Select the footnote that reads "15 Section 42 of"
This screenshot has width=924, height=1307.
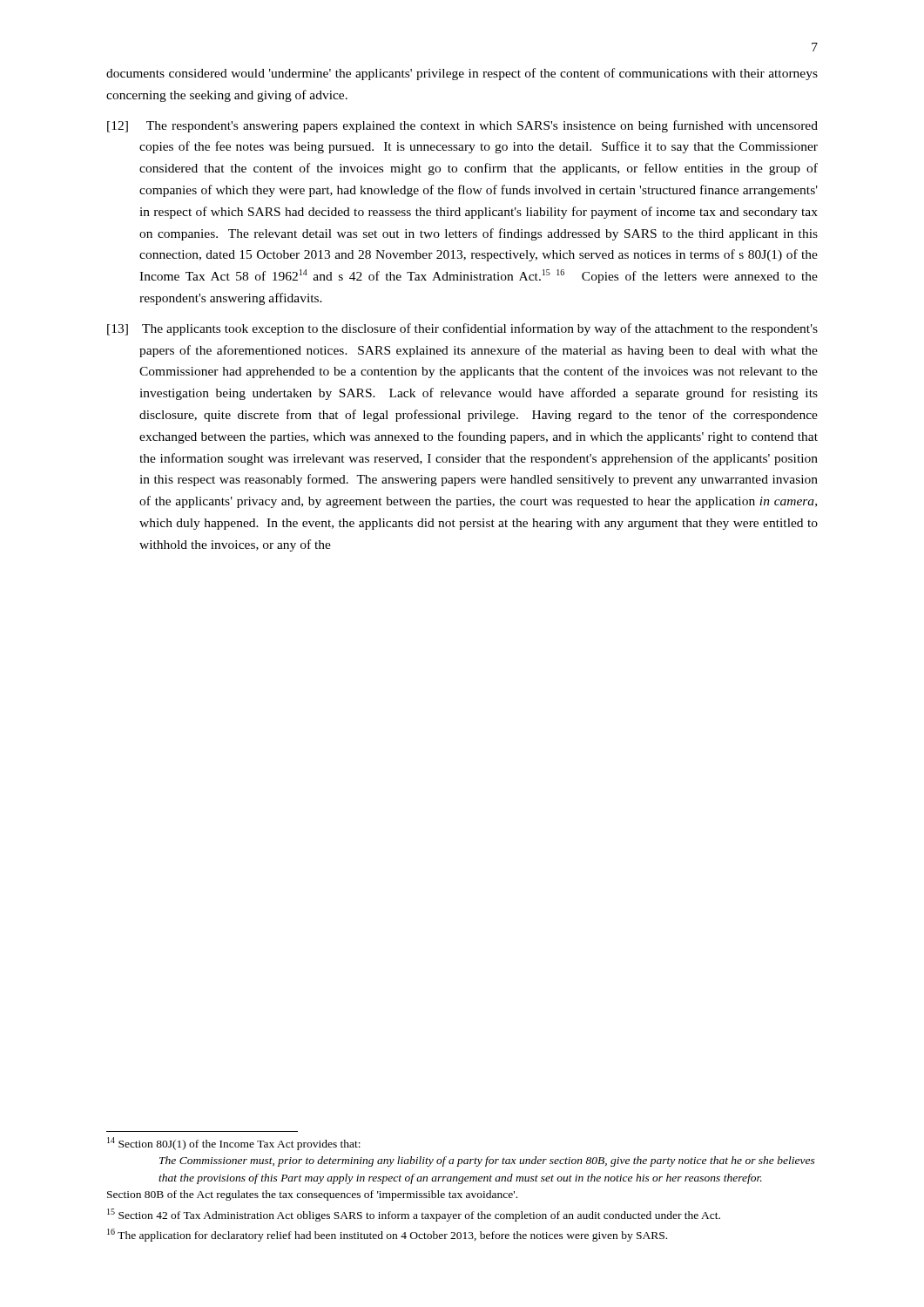[462, 1215]
